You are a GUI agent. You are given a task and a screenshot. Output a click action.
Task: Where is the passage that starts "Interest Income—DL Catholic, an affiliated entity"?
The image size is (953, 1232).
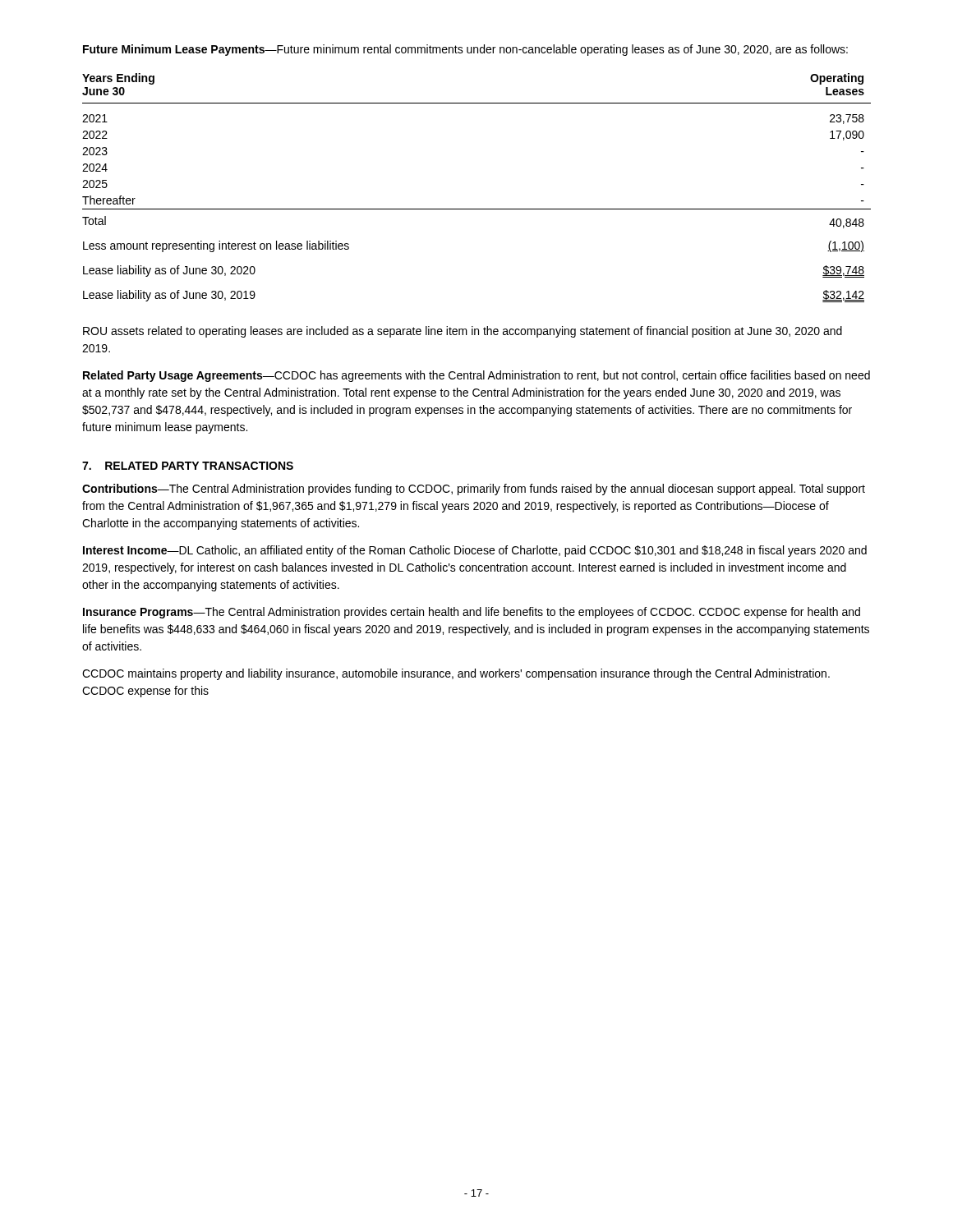(x=475, y=568)
